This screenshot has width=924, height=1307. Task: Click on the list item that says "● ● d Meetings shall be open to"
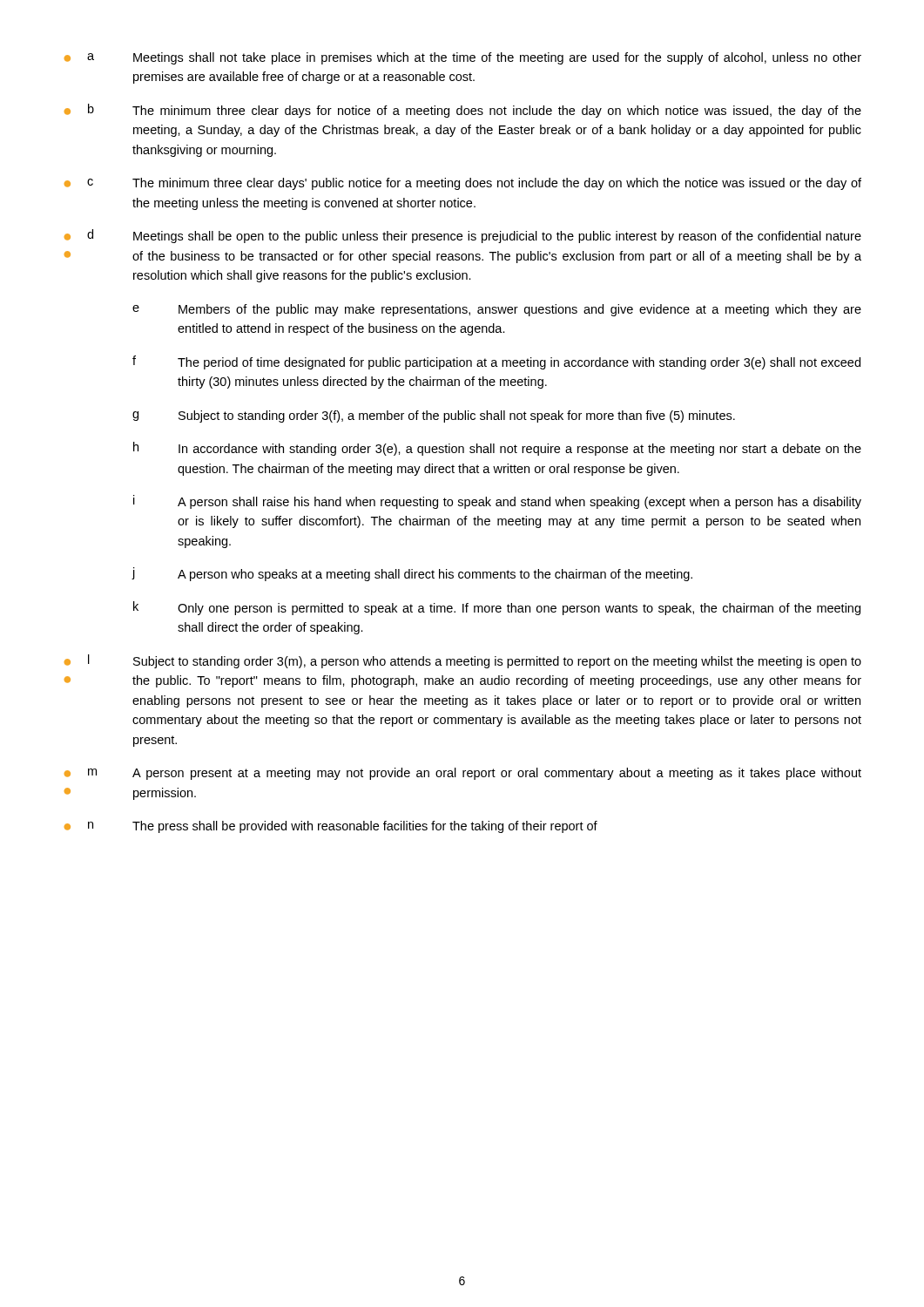[462, 256]
